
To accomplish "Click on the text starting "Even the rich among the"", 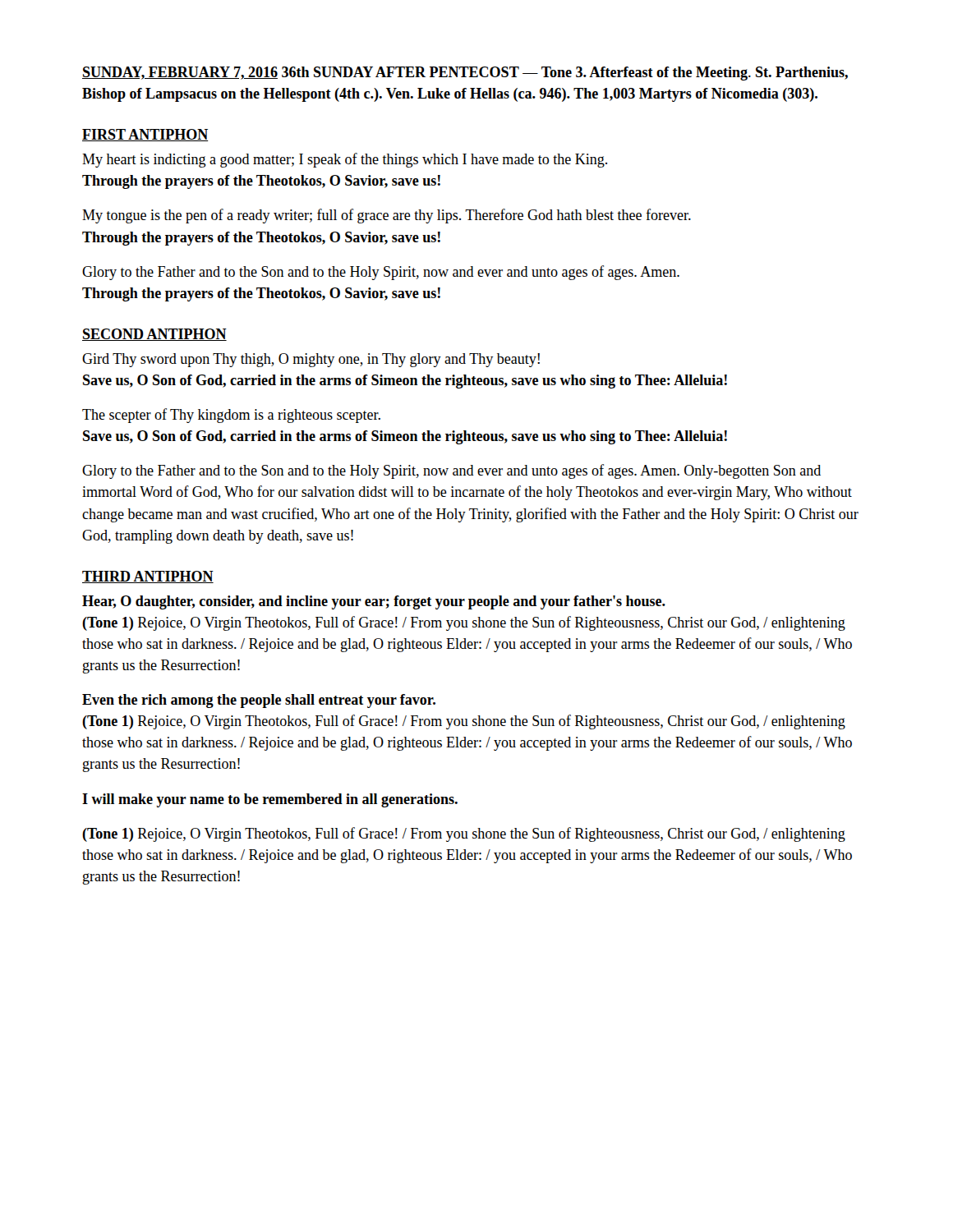I will coord(467,732).
